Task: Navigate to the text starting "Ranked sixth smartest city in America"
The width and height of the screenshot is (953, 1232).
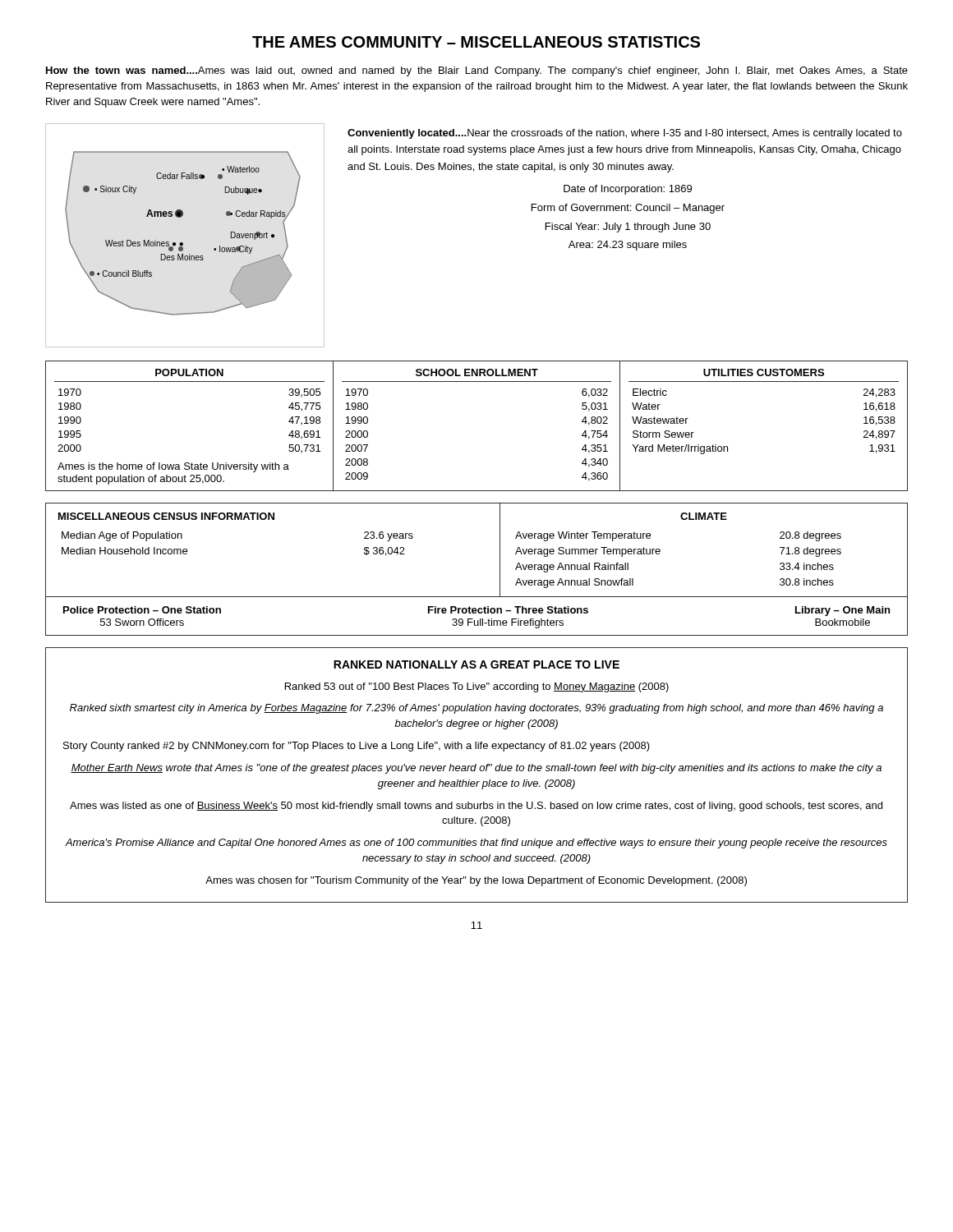Action: click(476, 716)
